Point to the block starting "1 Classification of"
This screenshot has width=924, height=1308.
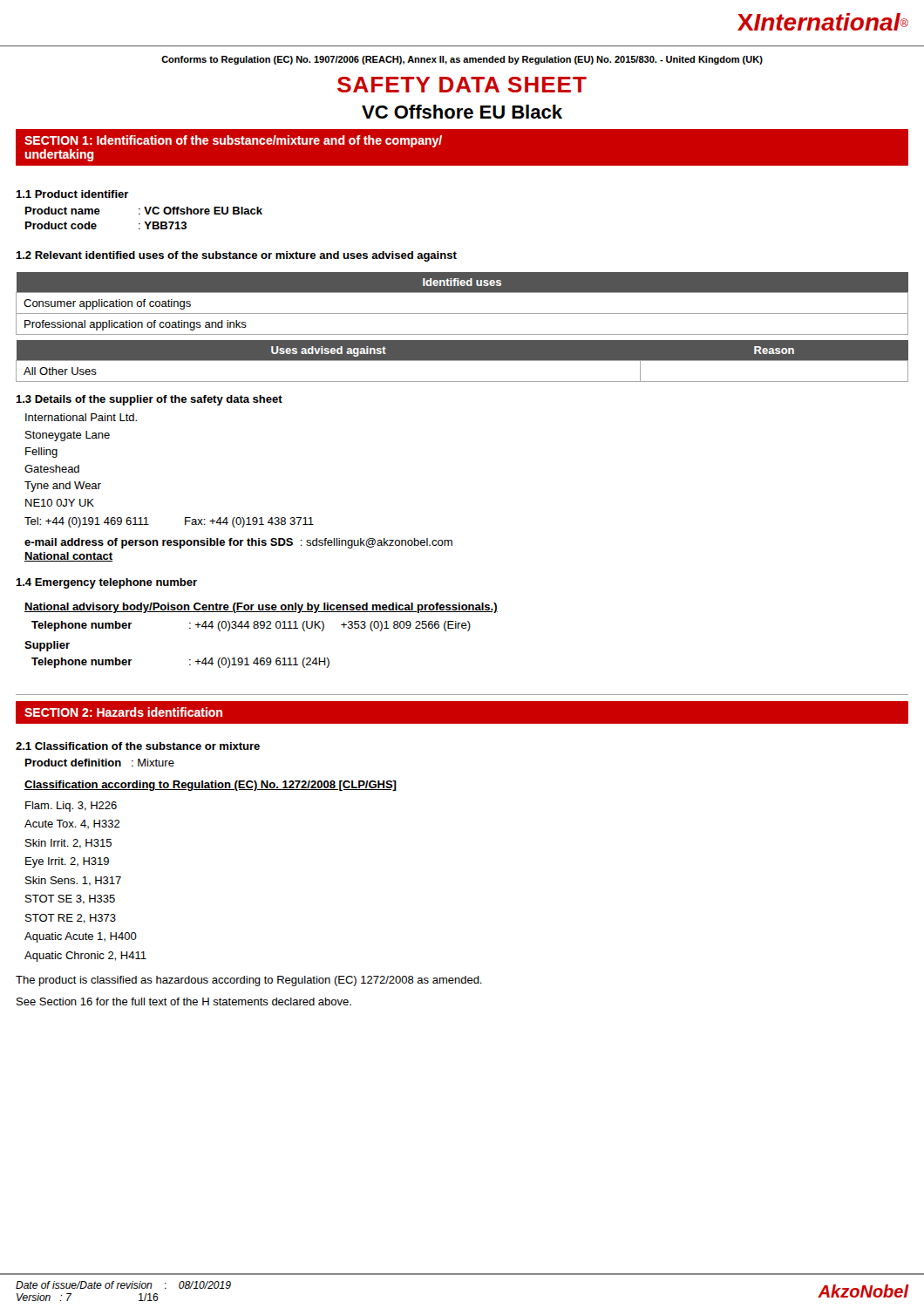pos(138,746)
